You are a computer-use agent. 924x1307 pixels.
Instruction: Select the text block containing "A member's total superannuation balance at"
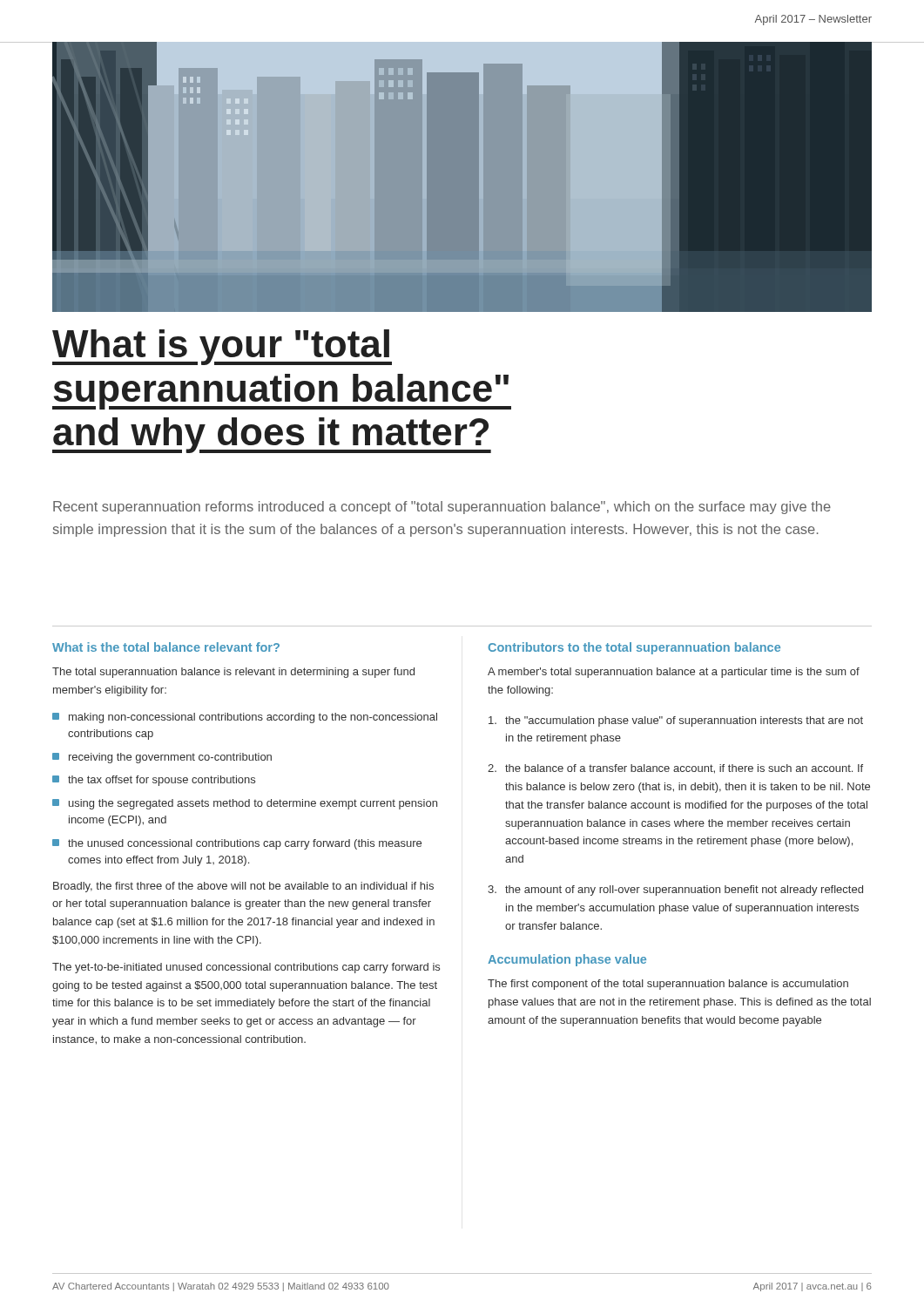(673, 680)
